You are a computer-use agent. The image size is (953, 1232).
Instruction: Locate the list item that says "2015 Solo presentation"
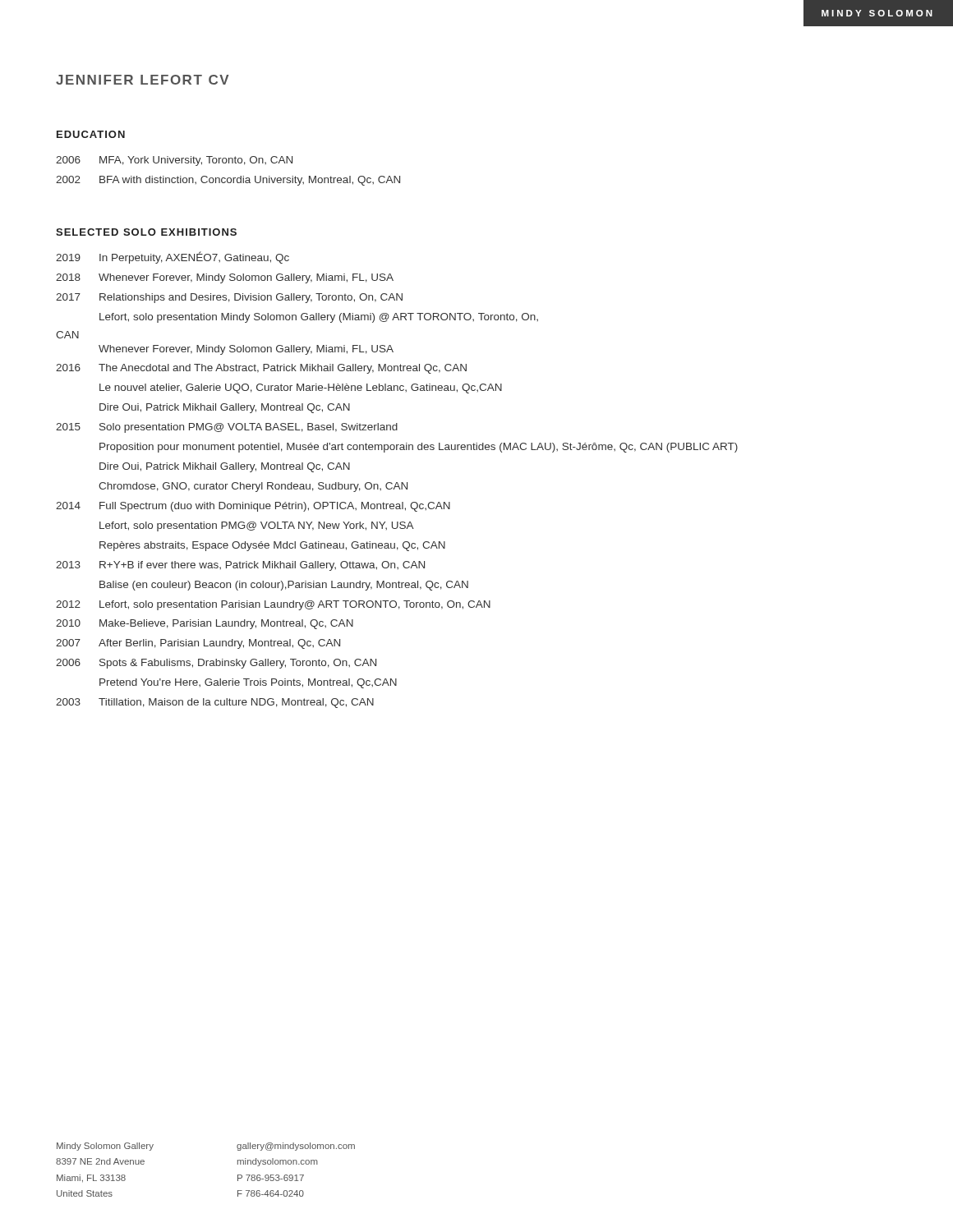(227, 428)
